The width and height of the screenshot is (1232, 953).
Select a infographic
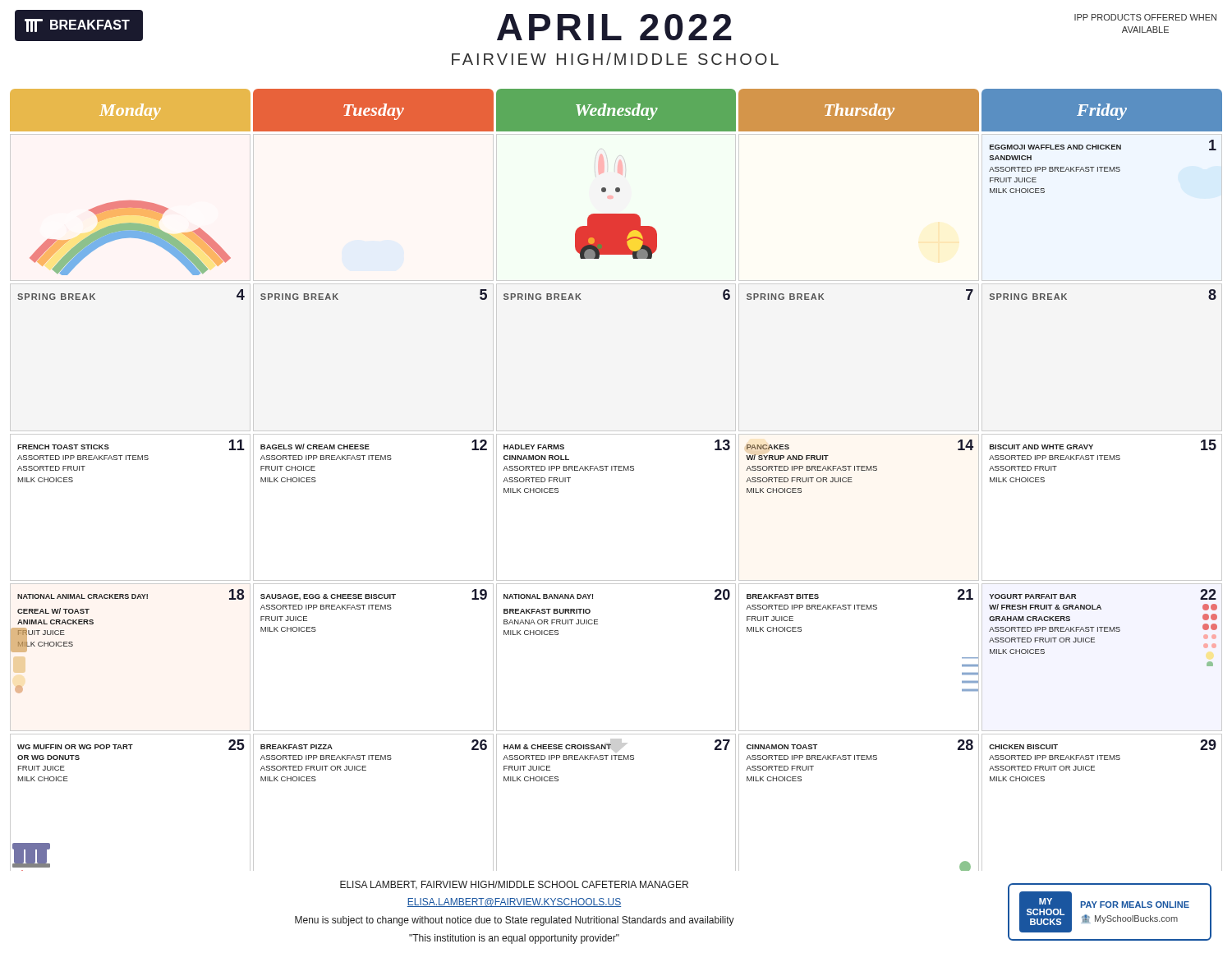[x=616, y=480]
